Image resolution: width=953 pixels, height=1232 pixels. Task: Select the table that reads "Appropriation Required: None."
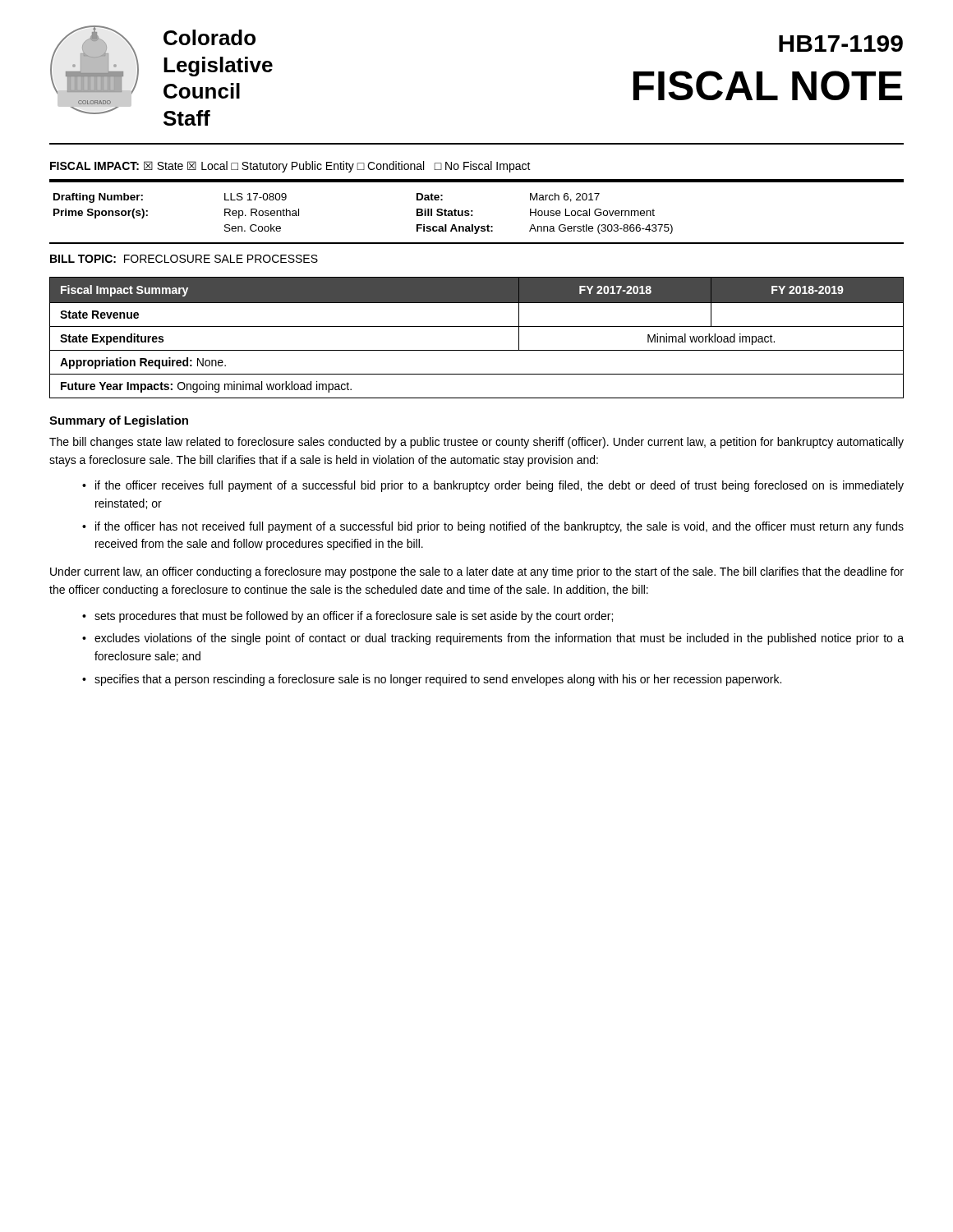(476, 338)
